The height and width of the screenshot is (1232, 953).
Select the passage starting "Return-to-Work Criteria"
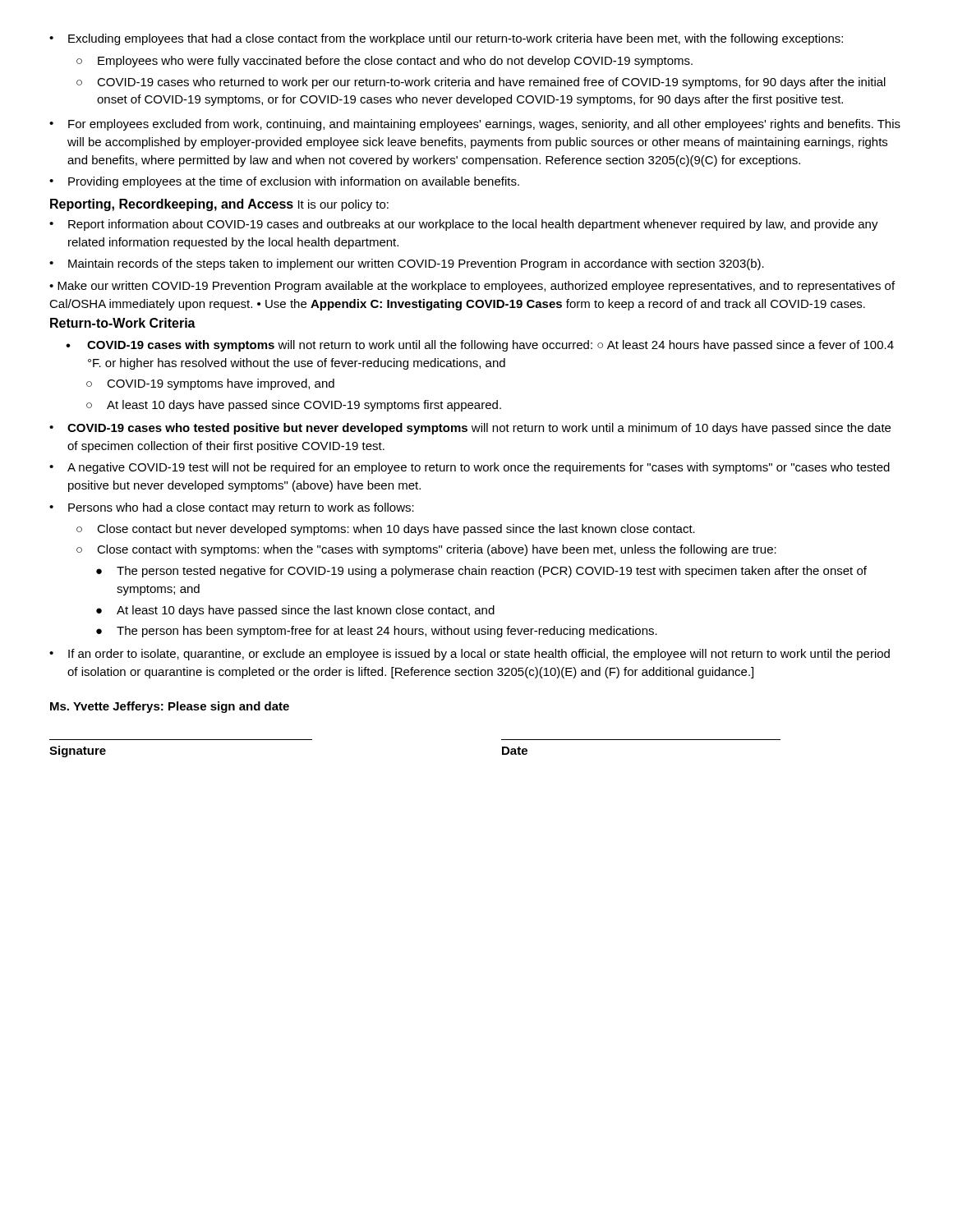click(x=122, y=323)
